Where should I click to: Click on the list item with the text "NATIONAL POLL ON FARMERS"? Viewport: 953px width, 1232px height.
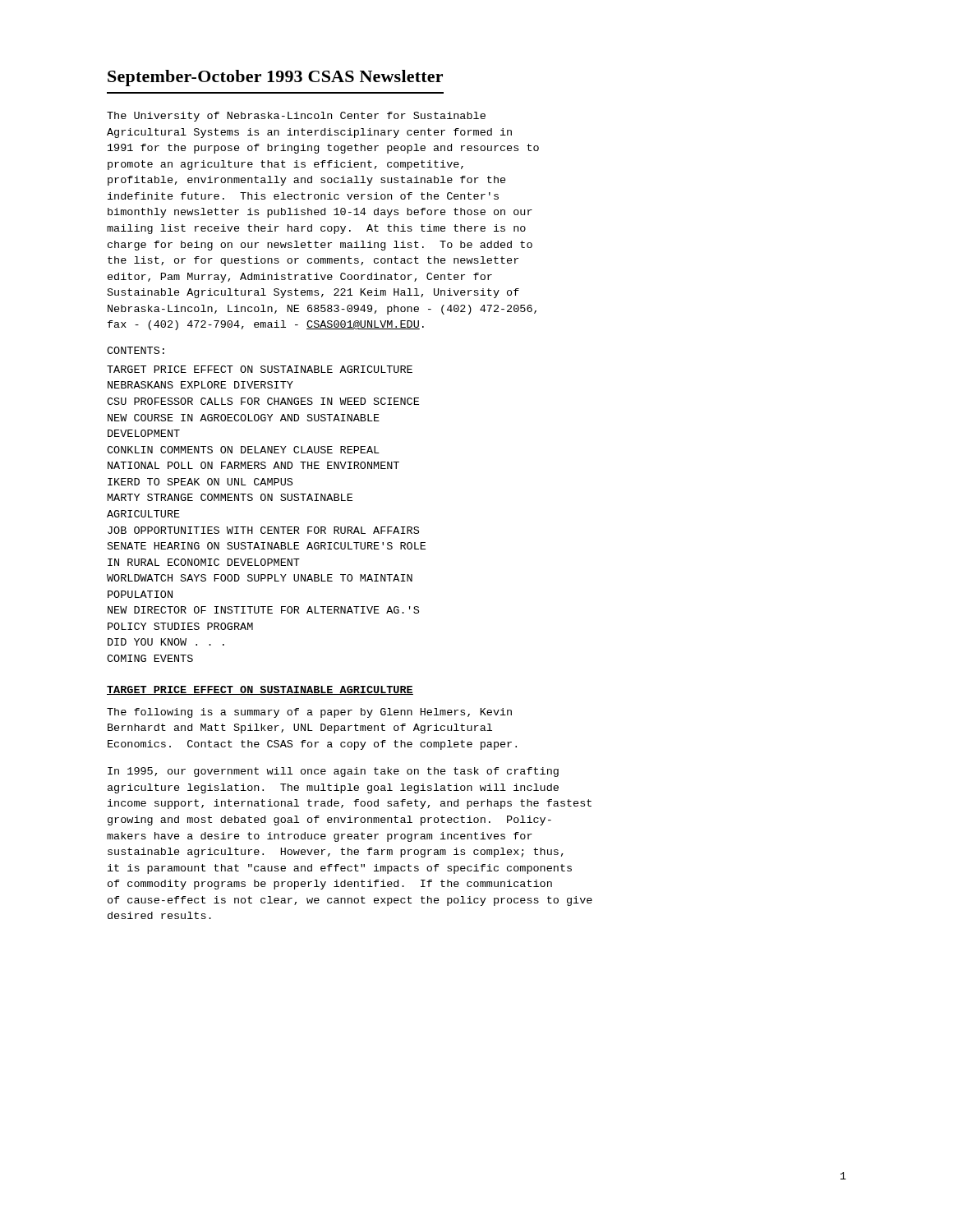(253, 466)
